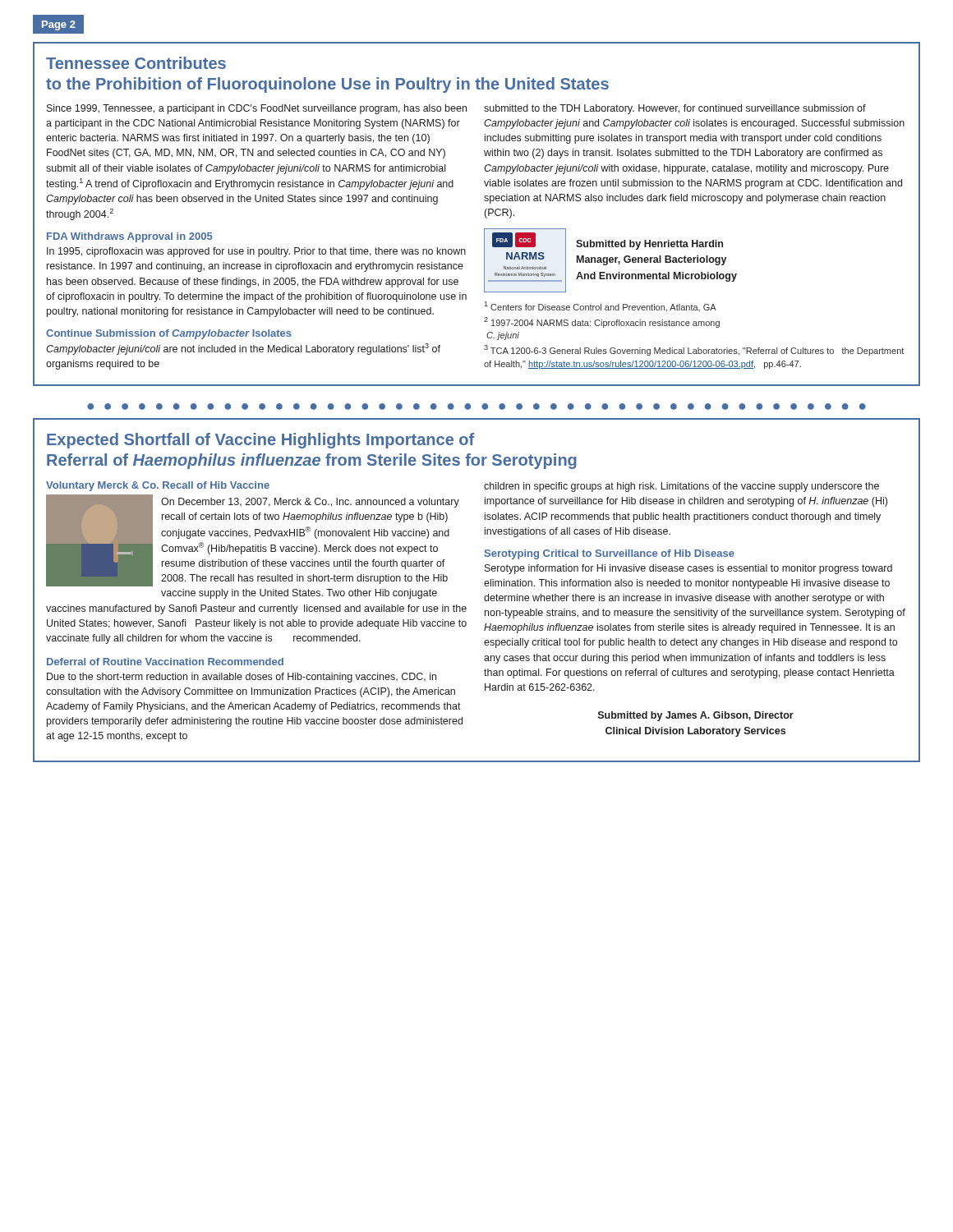Viewport: 953px width, 1232px height.
Task: Point to the region starting "Submitted by Henrietta Hardin Manager, General"
Action: [656, 260]
